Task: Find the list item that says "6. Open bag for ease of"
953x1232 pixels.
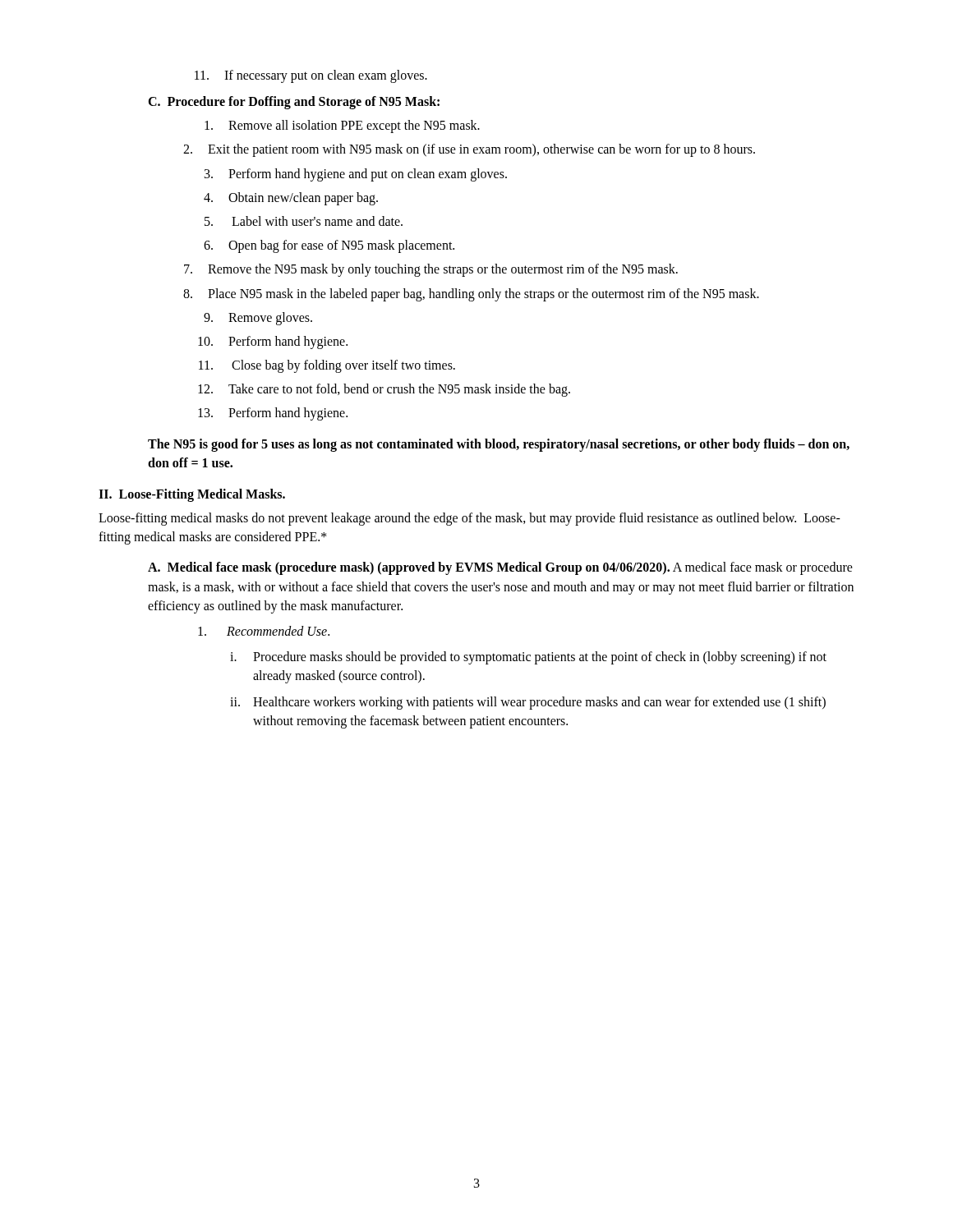Action: [x=329, y=246]
